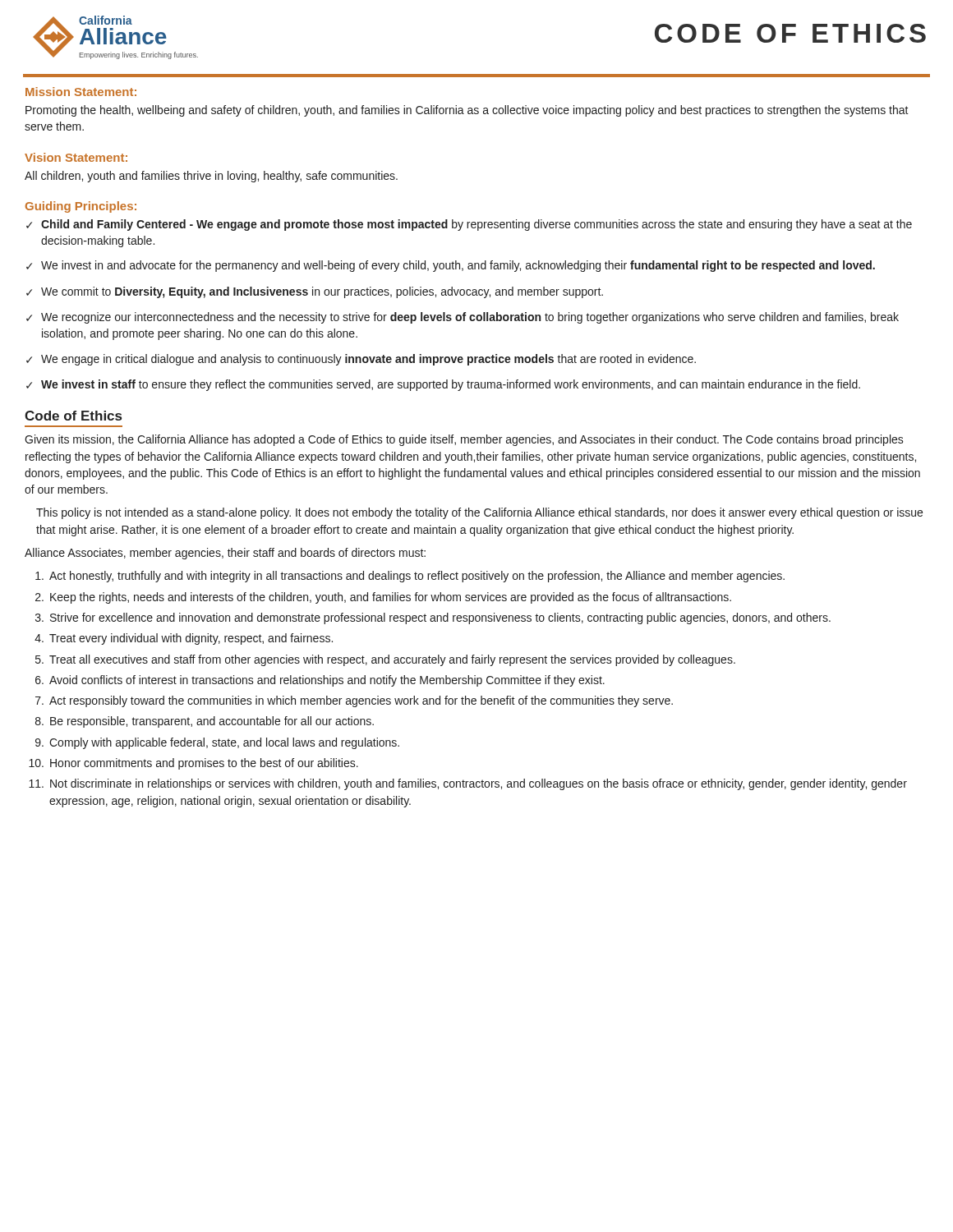Find the text starting "CODE OF ETHICS"
953x1232 pixels.
click(792, 33)
